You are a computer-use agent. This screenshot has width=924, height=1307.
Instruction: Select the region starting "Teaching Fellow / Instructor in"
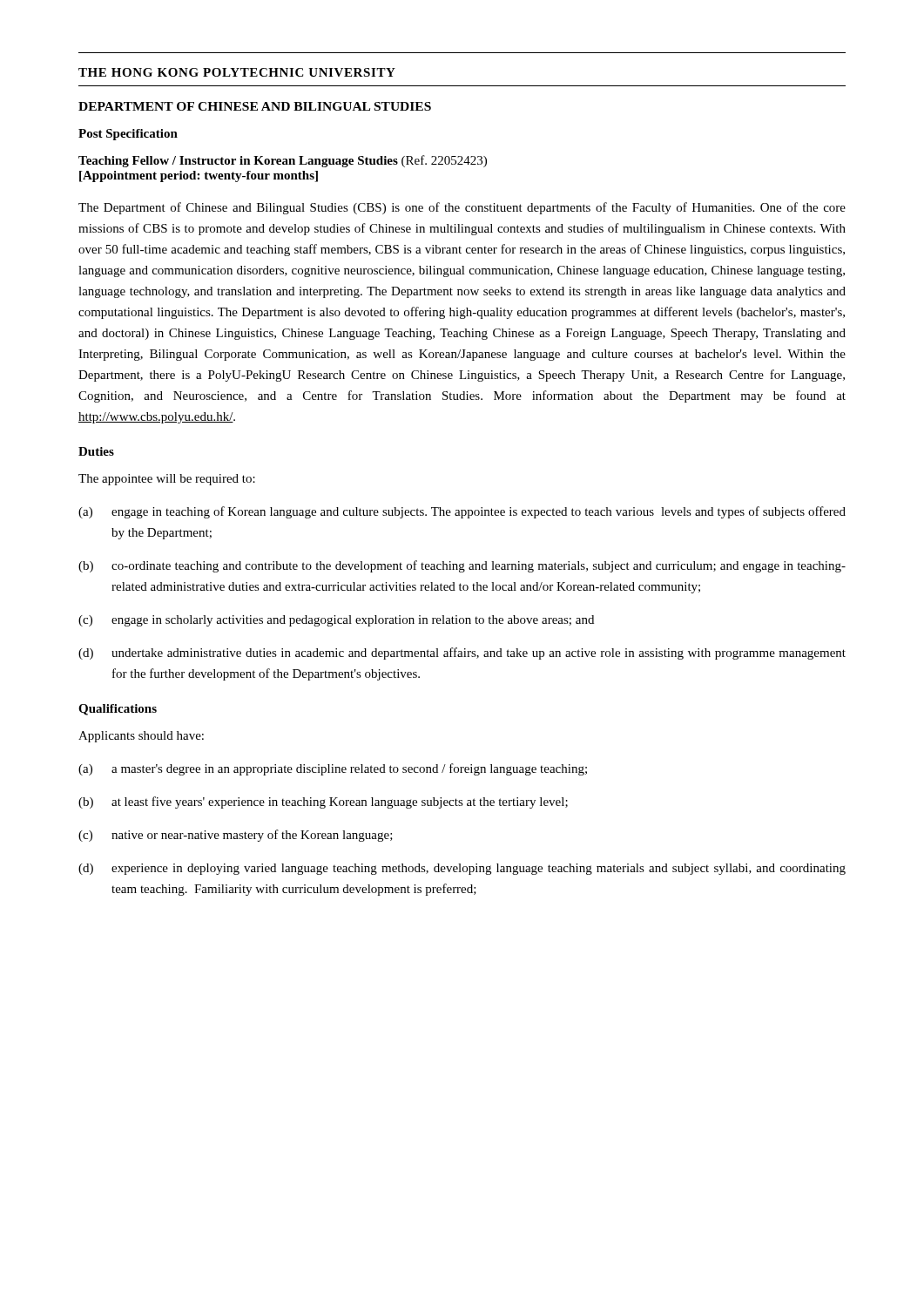pyautogui.click(x=283, y=168)
